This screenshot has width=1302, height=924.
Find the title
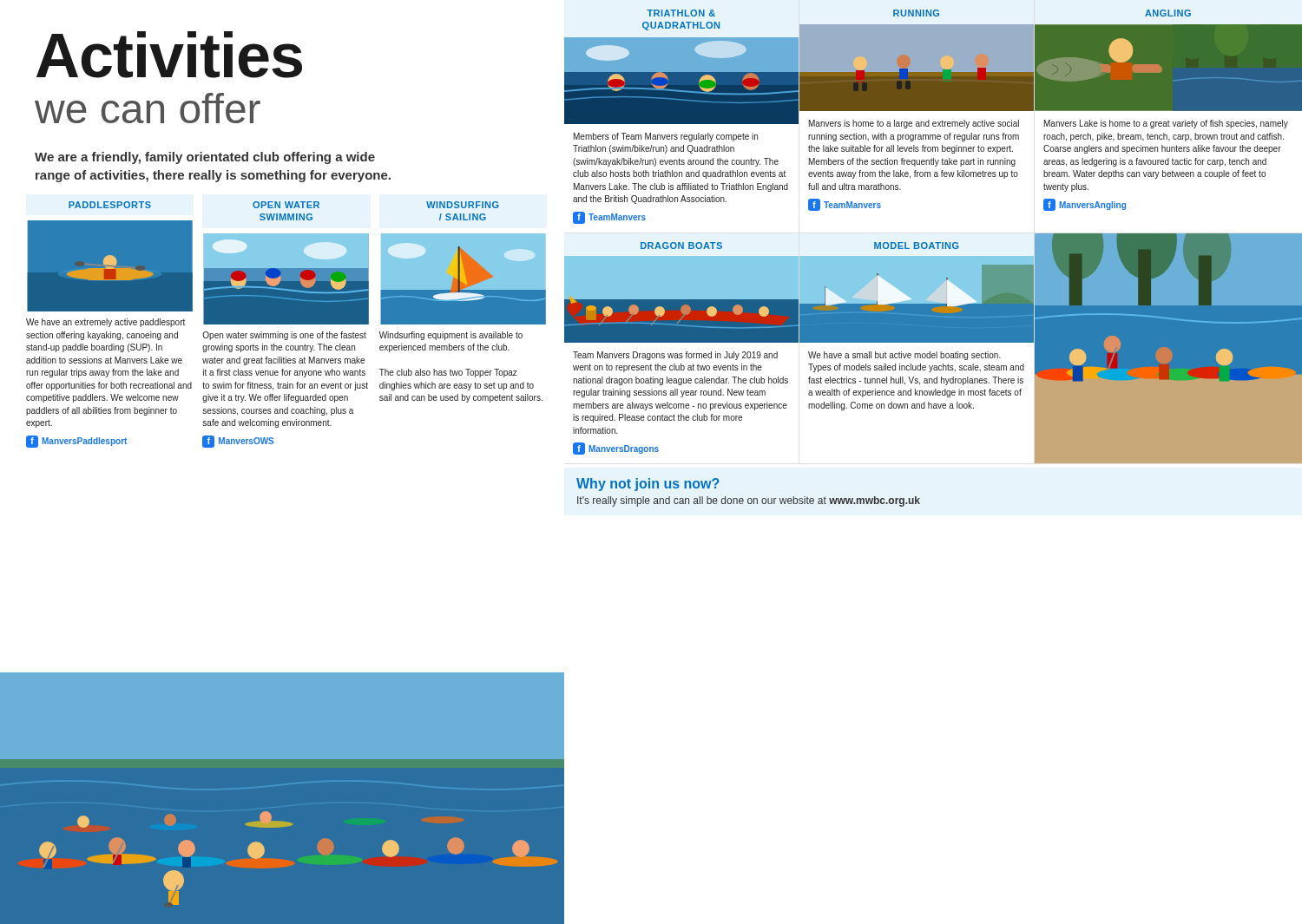[x=286, y=76]
